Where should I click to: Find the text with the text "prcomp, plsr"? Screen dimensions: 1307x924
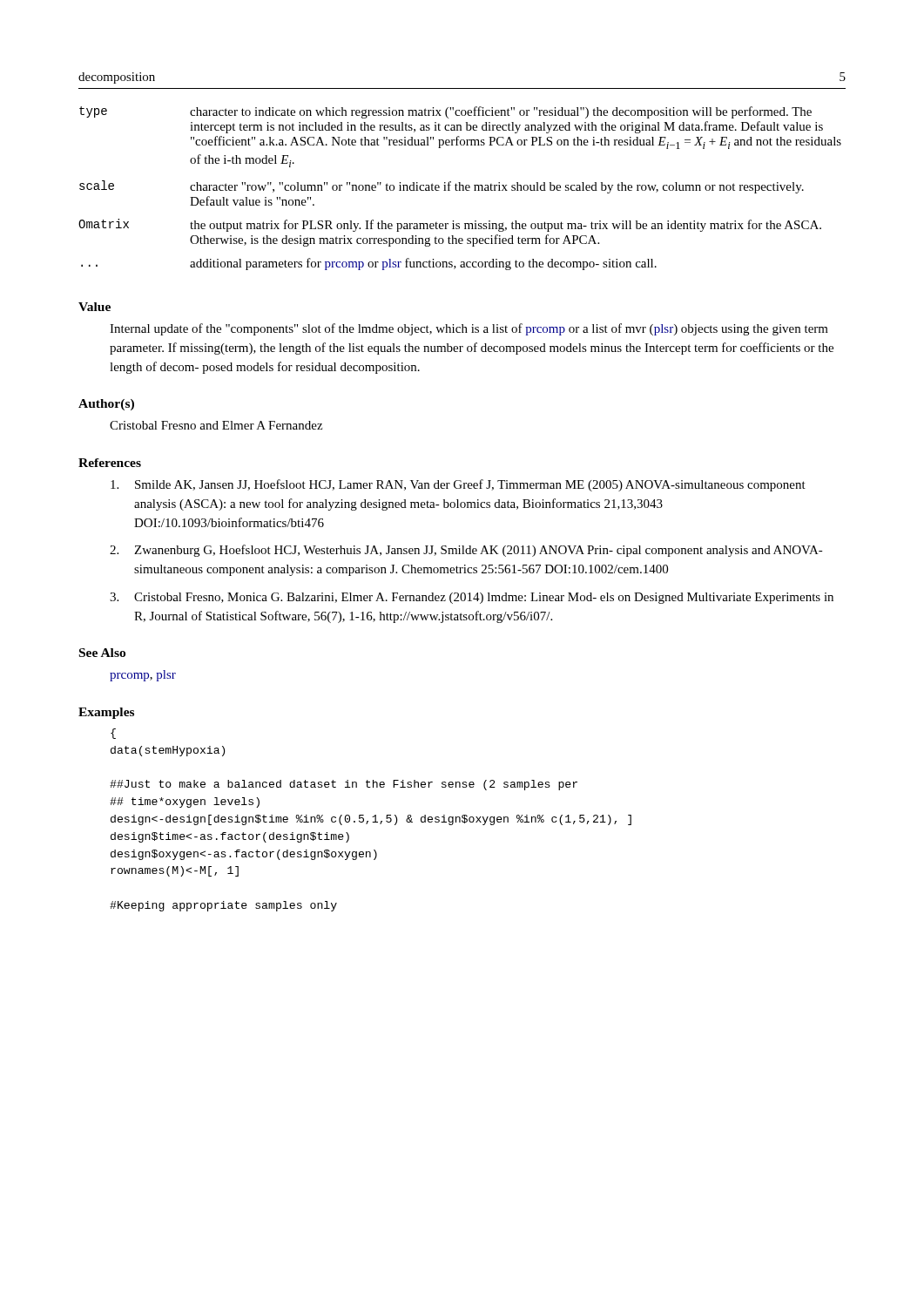[143, 675]
